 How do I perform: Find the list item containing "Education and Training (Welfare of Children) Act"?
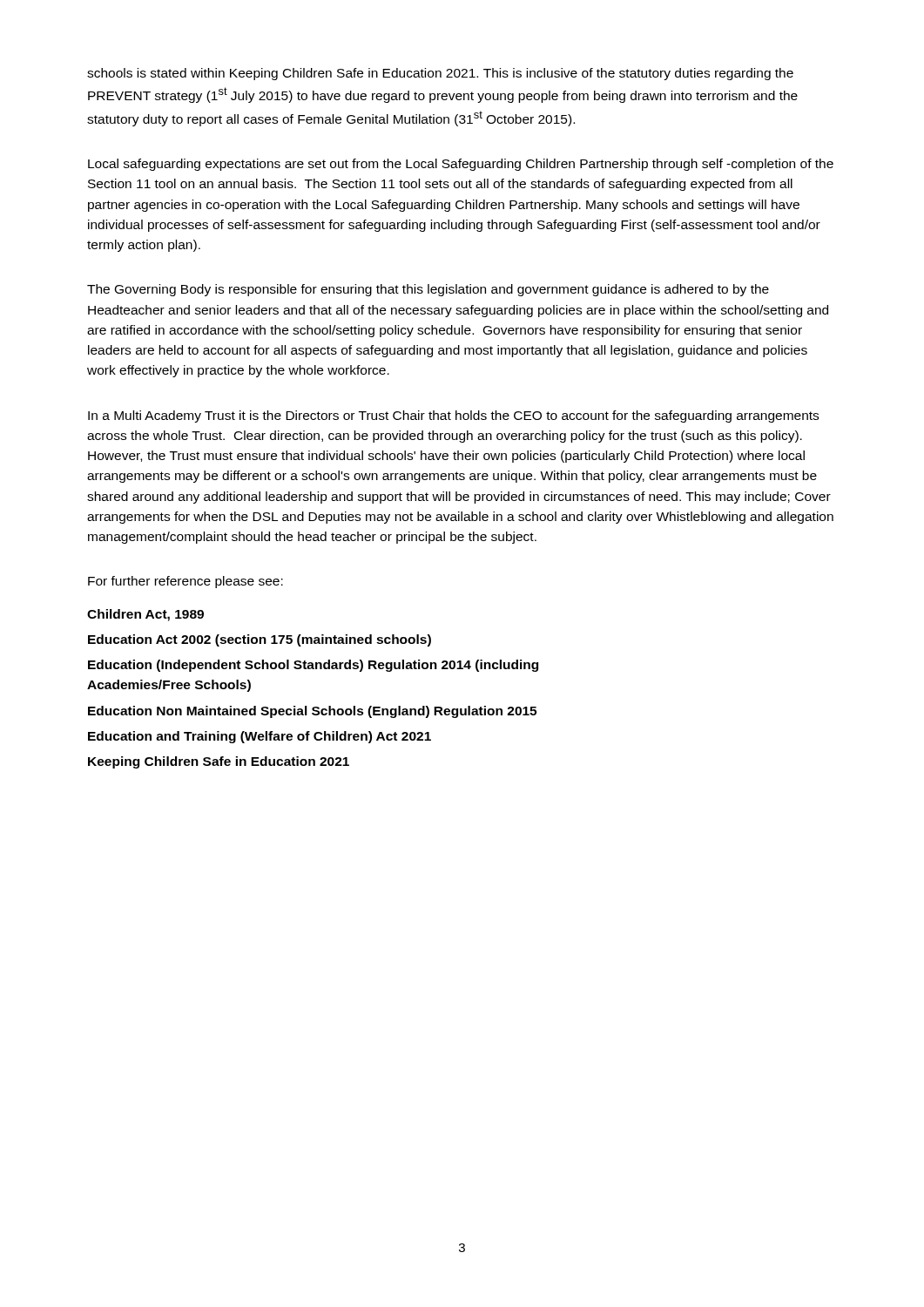259,736
